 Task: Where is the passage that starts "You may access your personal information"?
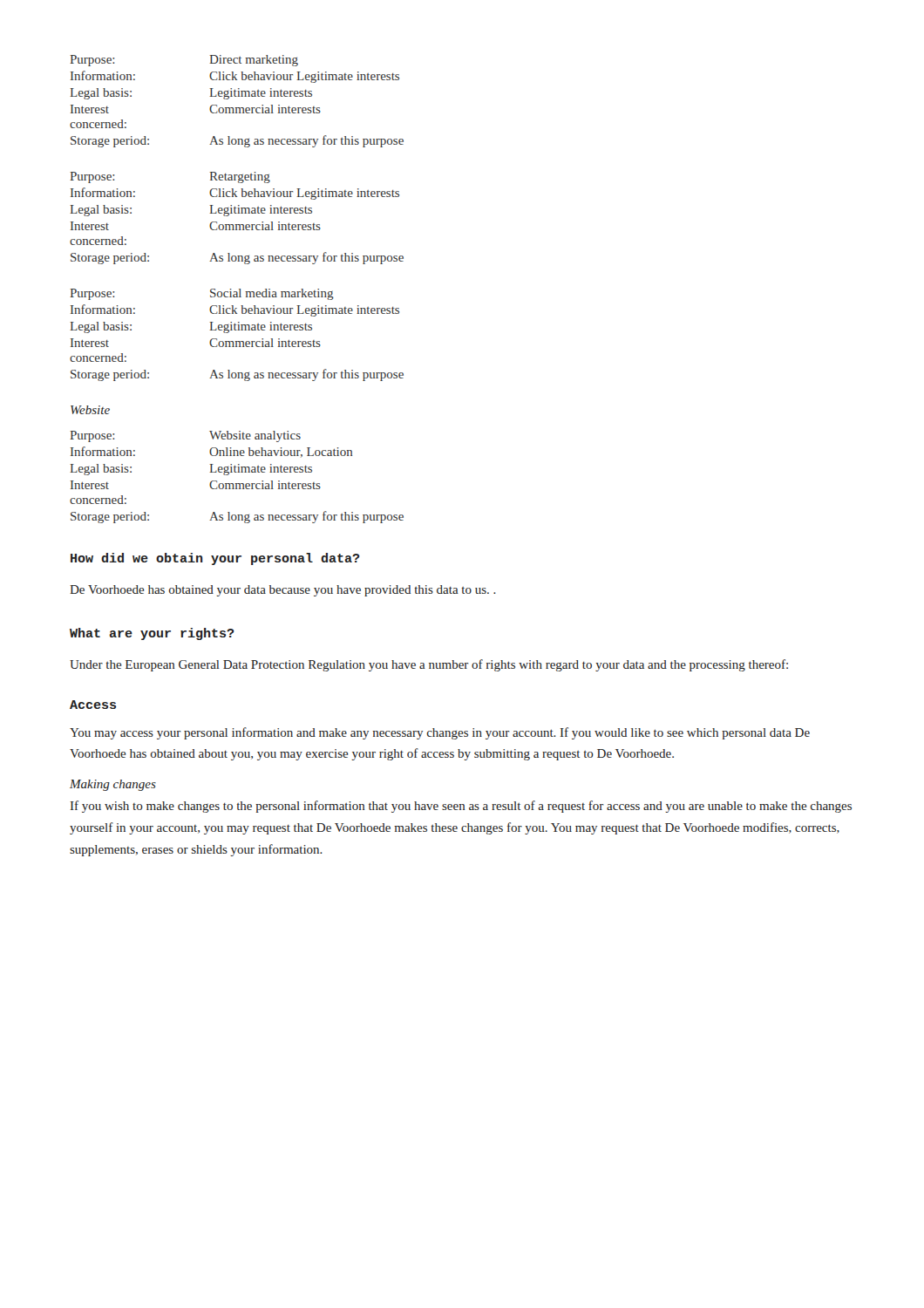[x=440, y=743]
